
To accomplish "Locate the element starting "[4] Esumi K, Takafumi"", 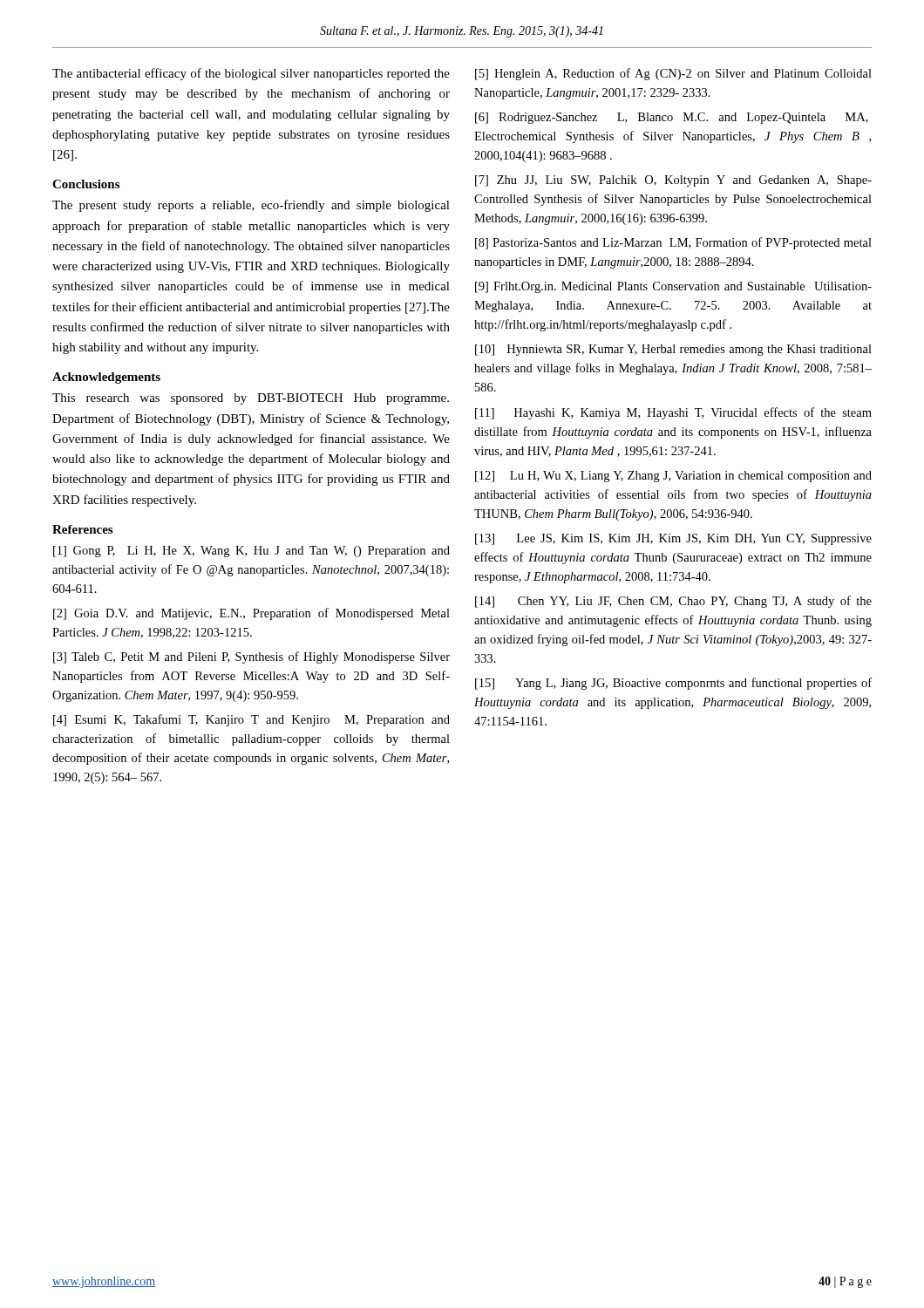I will coord(251,748).
